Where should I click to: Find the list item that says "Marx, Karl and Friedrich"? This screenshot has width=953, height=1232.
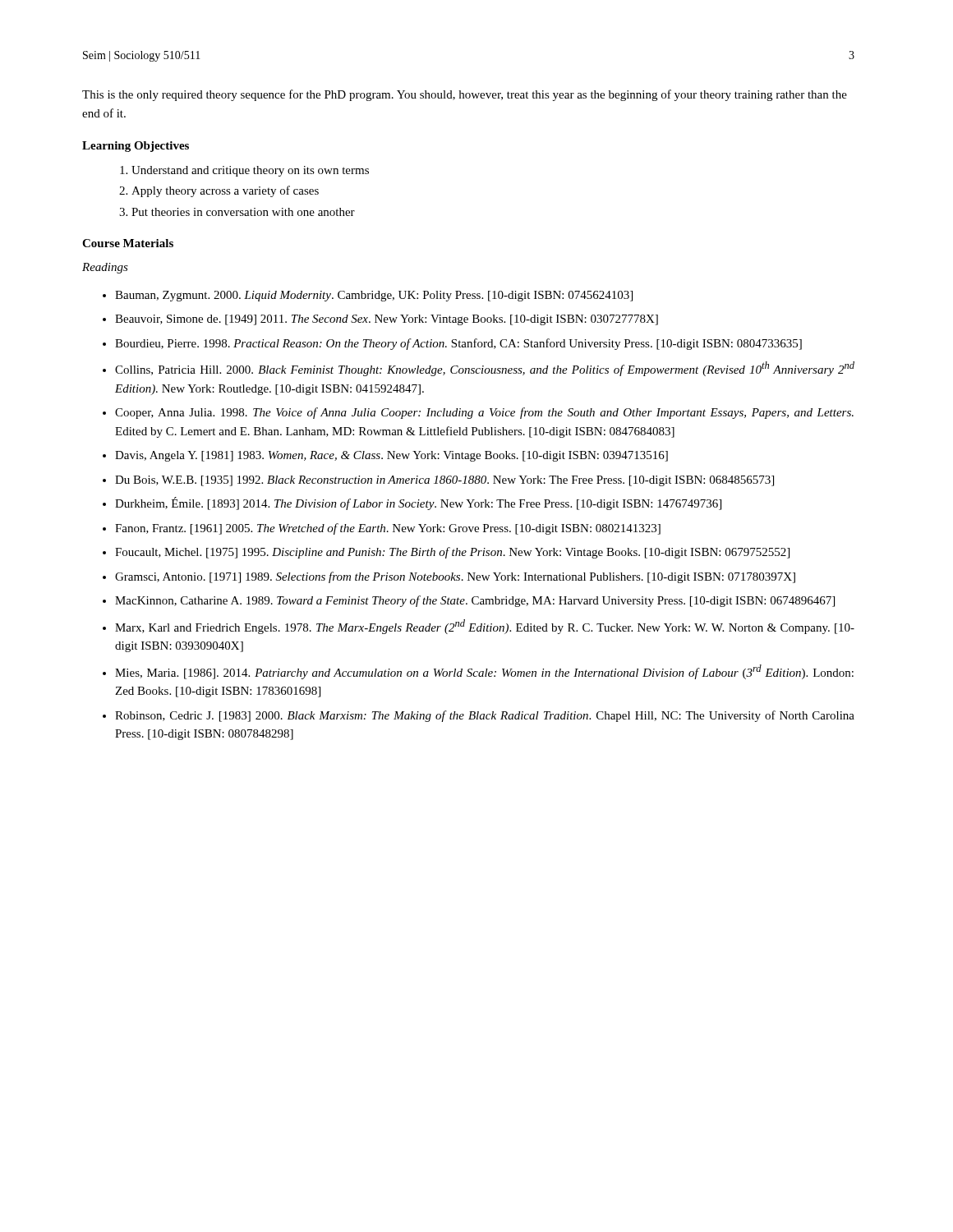pos(485,635)
